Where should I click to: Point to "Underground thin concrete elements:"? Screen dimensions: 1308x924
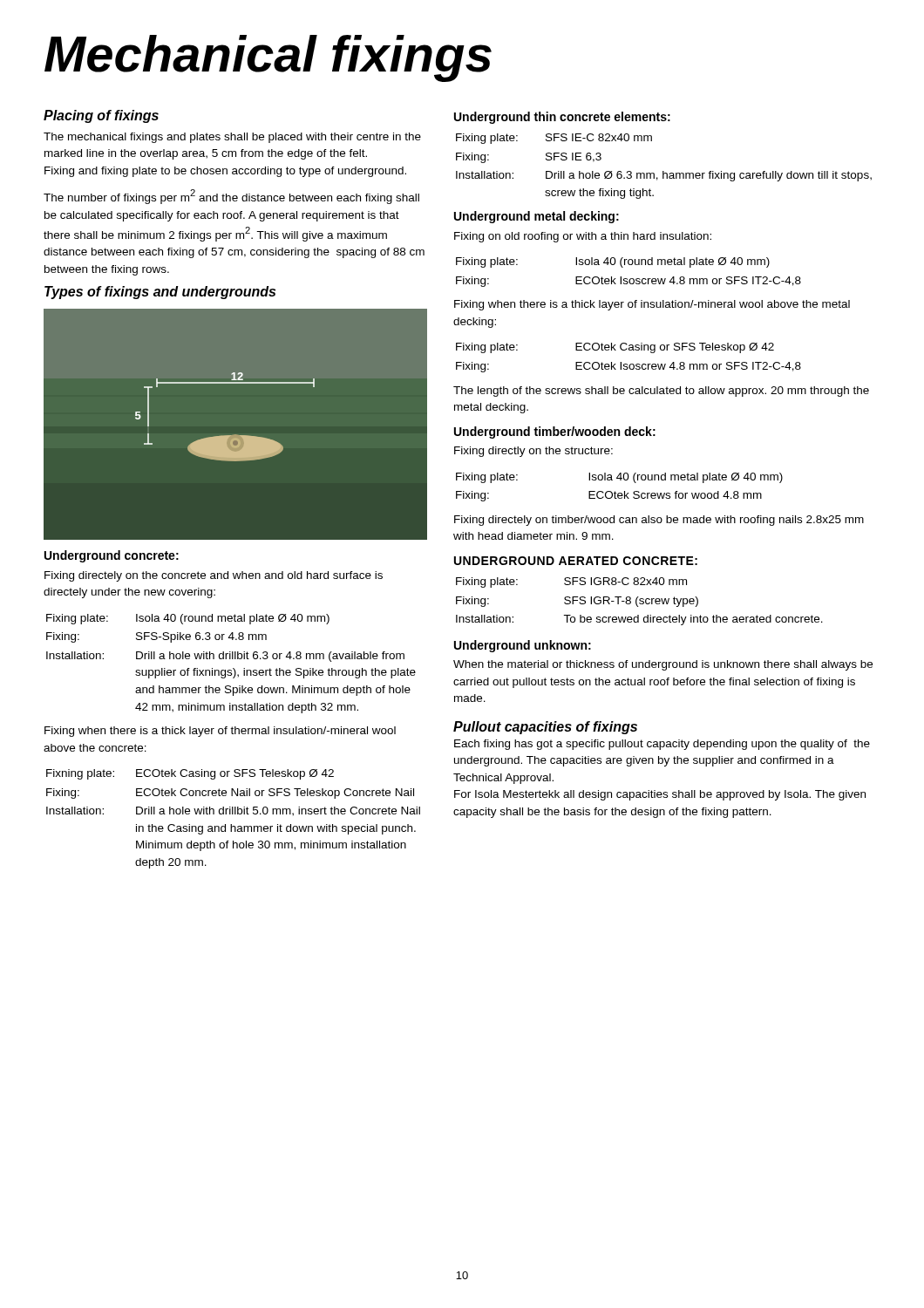(x=667, y=117)
